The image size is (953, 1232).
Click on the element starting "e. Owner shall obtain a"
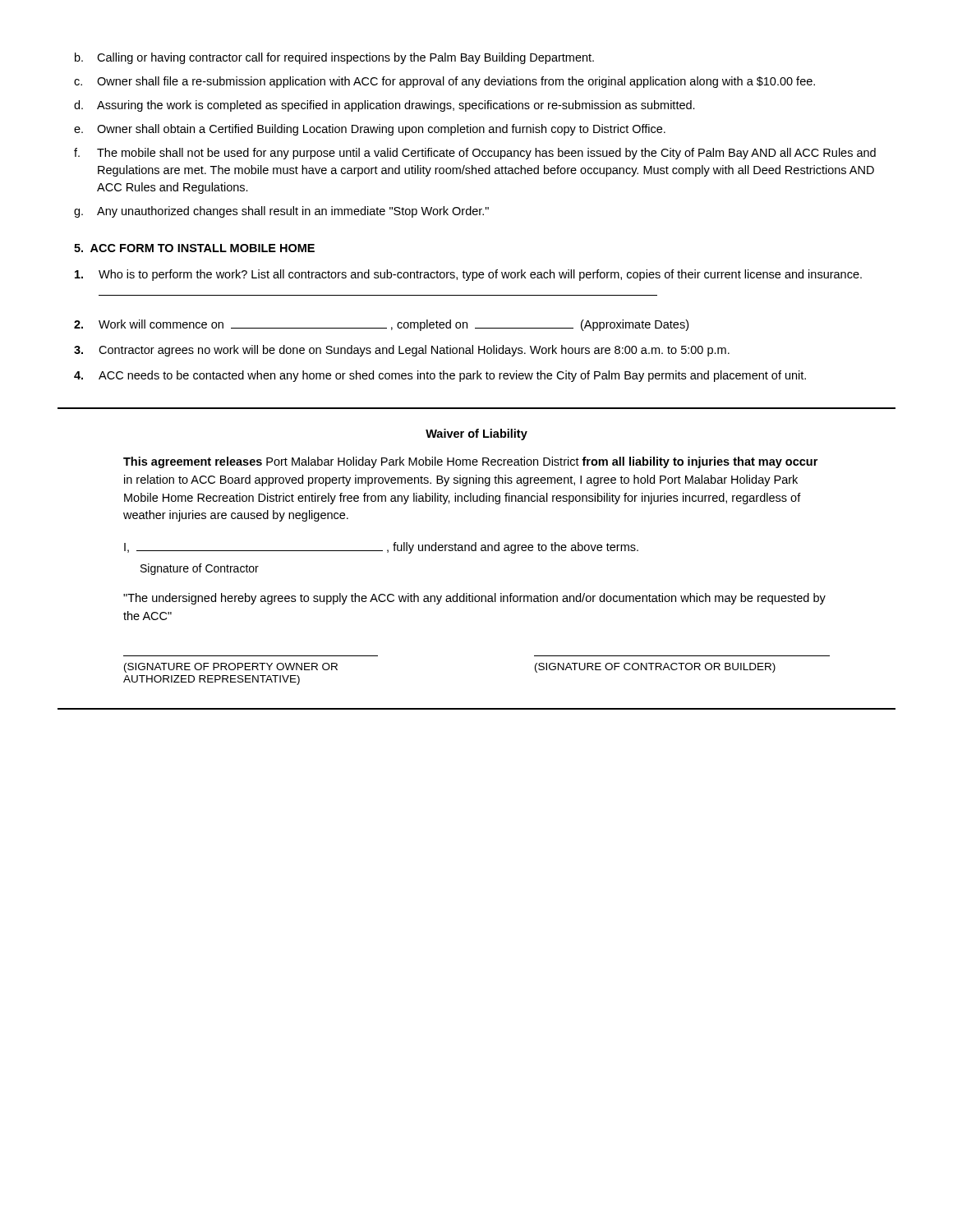(476, 129)
